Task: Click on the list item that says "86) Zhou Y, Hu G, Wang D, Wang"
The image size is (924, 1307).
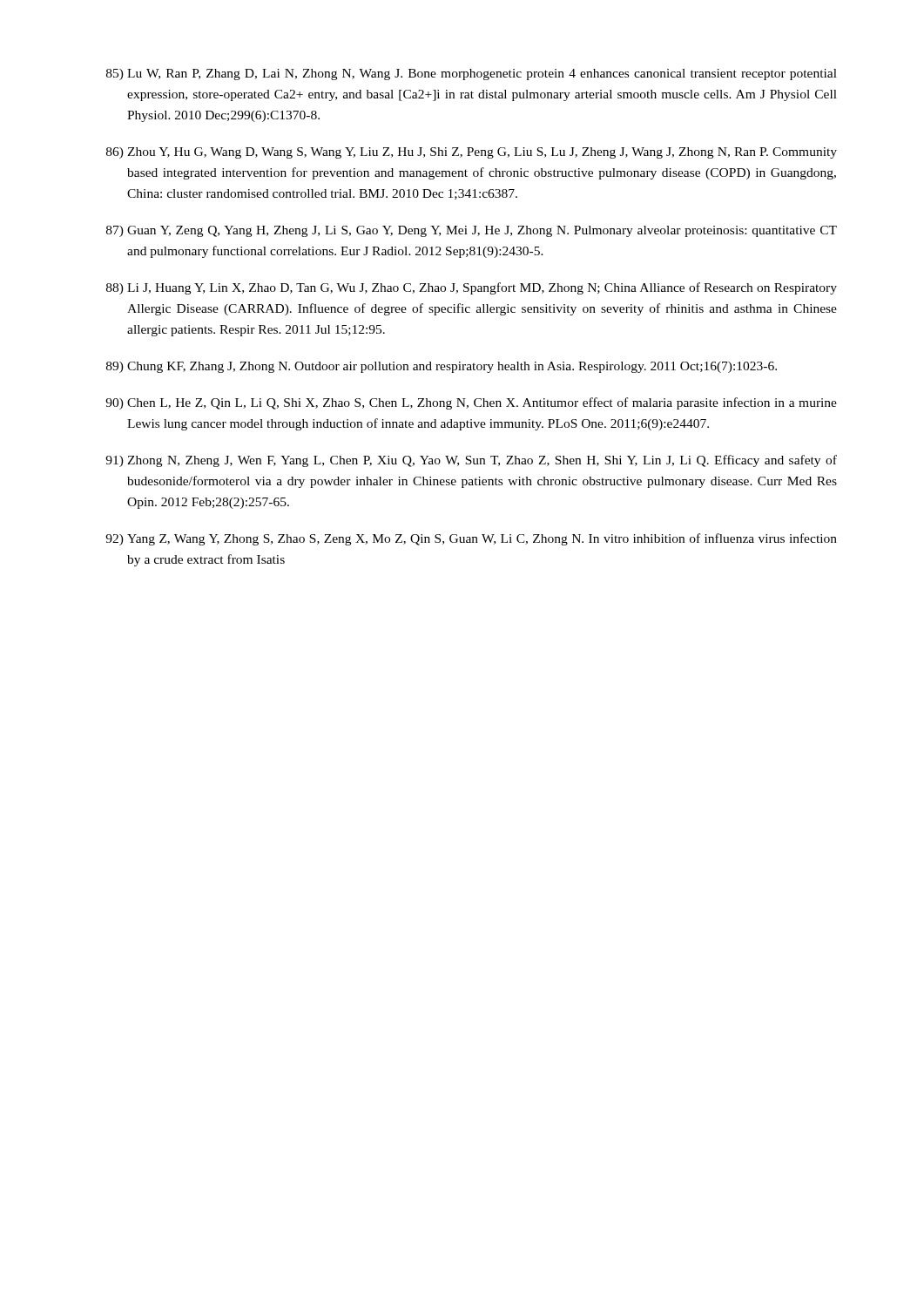Action: pos(462,173)
